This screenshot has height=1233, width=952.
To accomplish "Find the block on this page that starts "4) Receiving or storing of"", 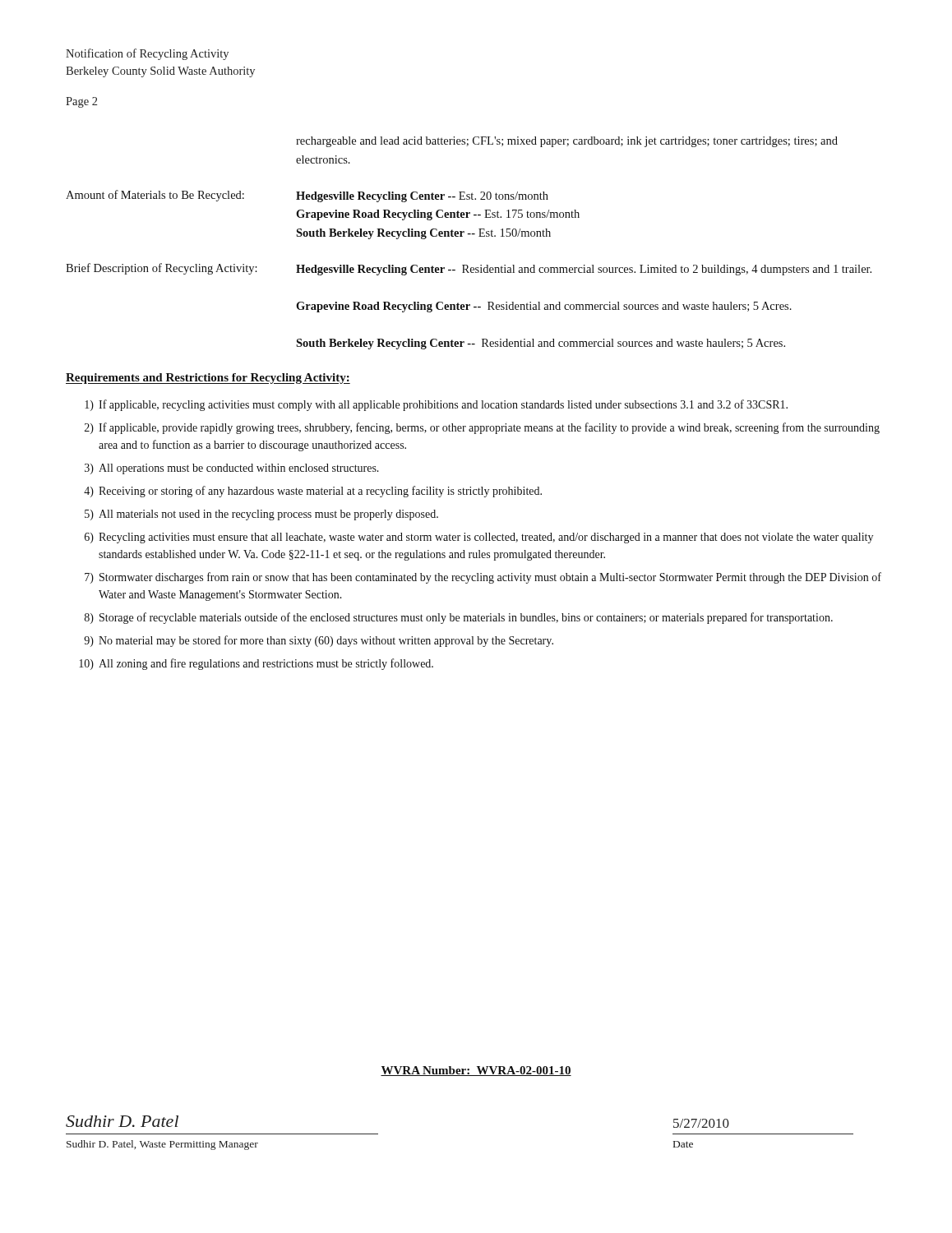I will 476,491.
